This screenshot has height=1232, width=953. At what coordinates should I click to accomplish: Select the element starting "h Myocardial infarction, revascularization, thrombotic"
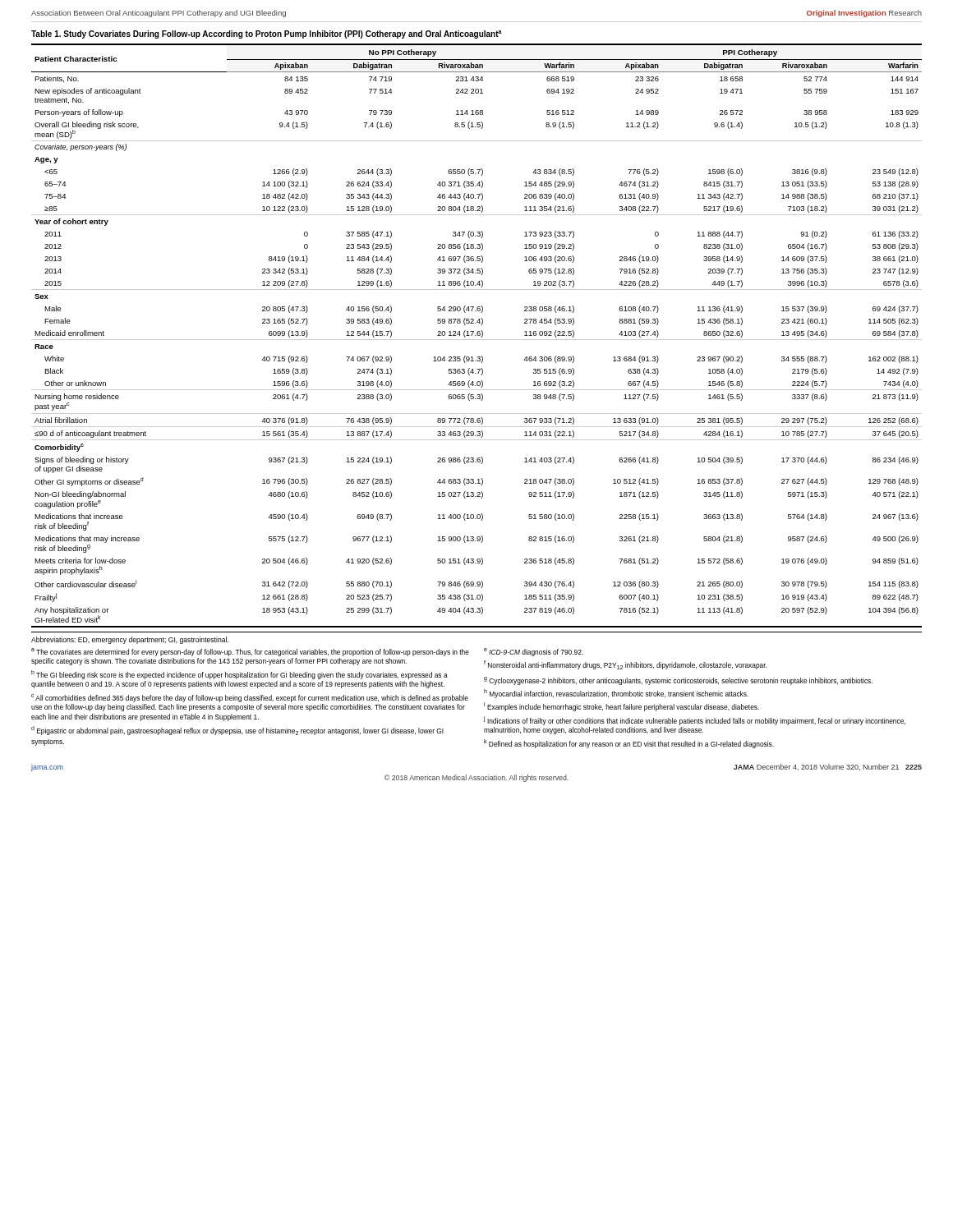[616, 693]
